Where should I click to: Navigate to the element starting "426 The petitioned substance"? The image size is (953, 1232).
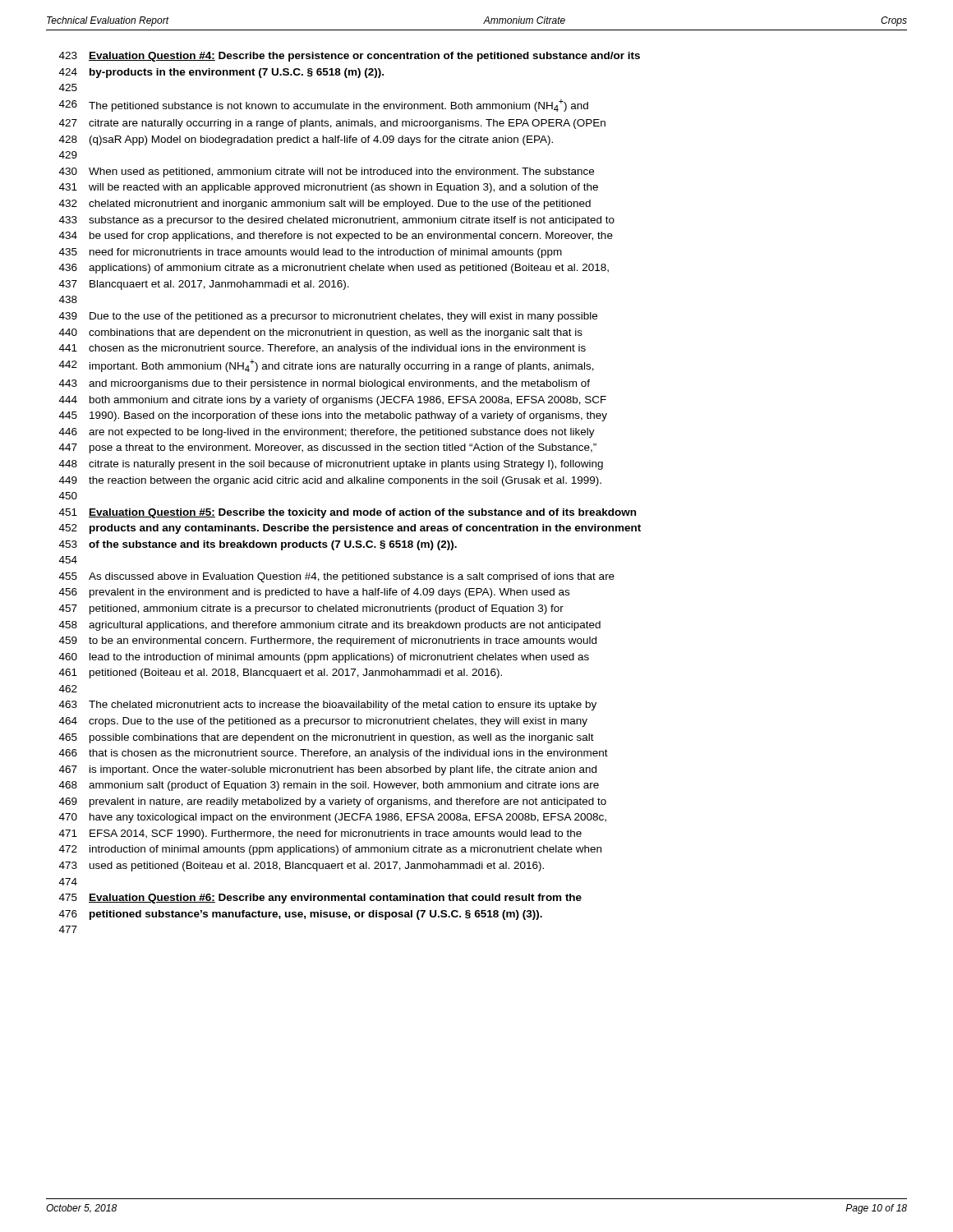476,122
